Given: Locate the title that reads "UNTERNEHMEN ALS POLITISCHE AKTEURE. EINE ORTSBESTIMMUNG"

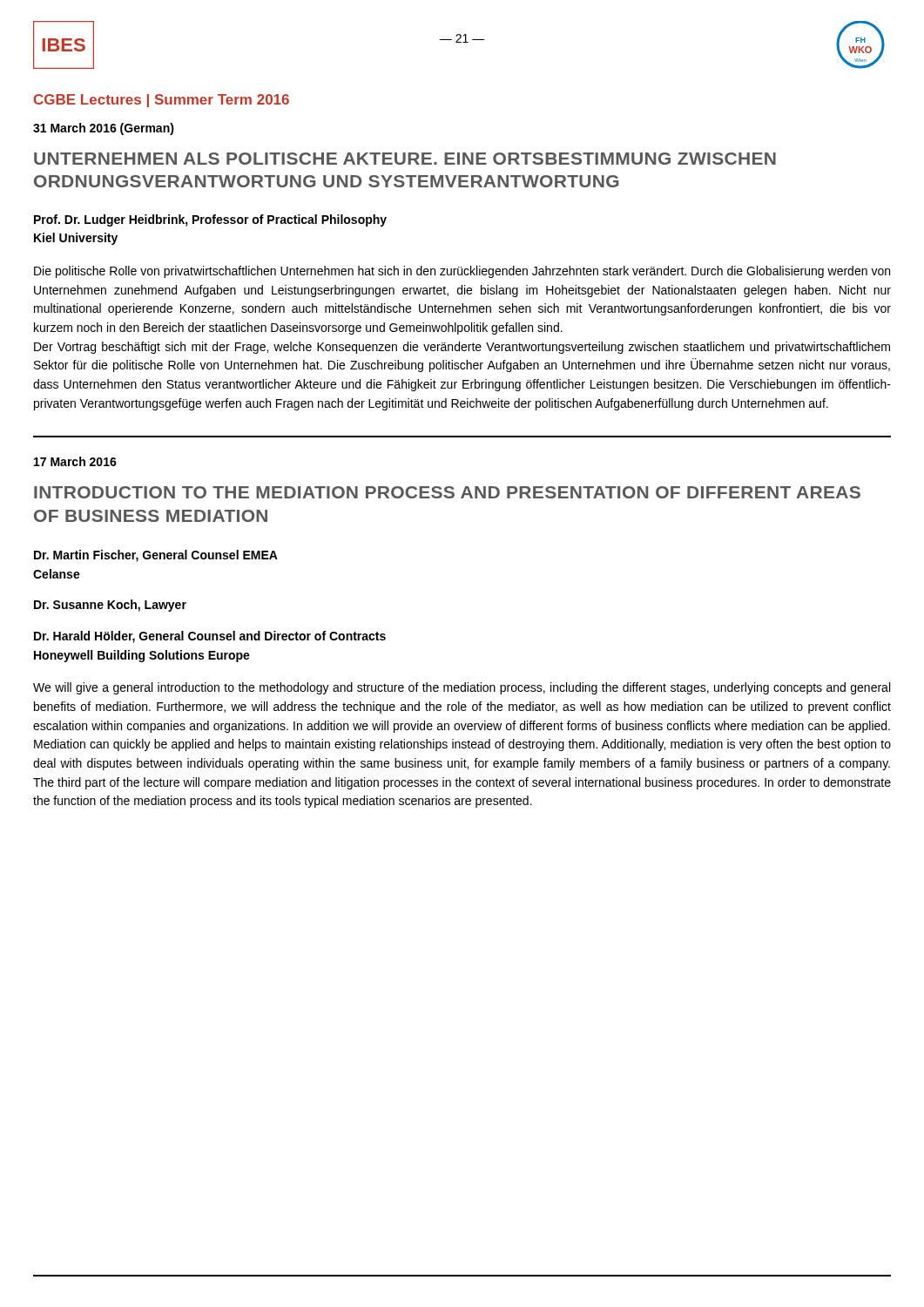Looking at the screenshot, I should coord(405,170).
